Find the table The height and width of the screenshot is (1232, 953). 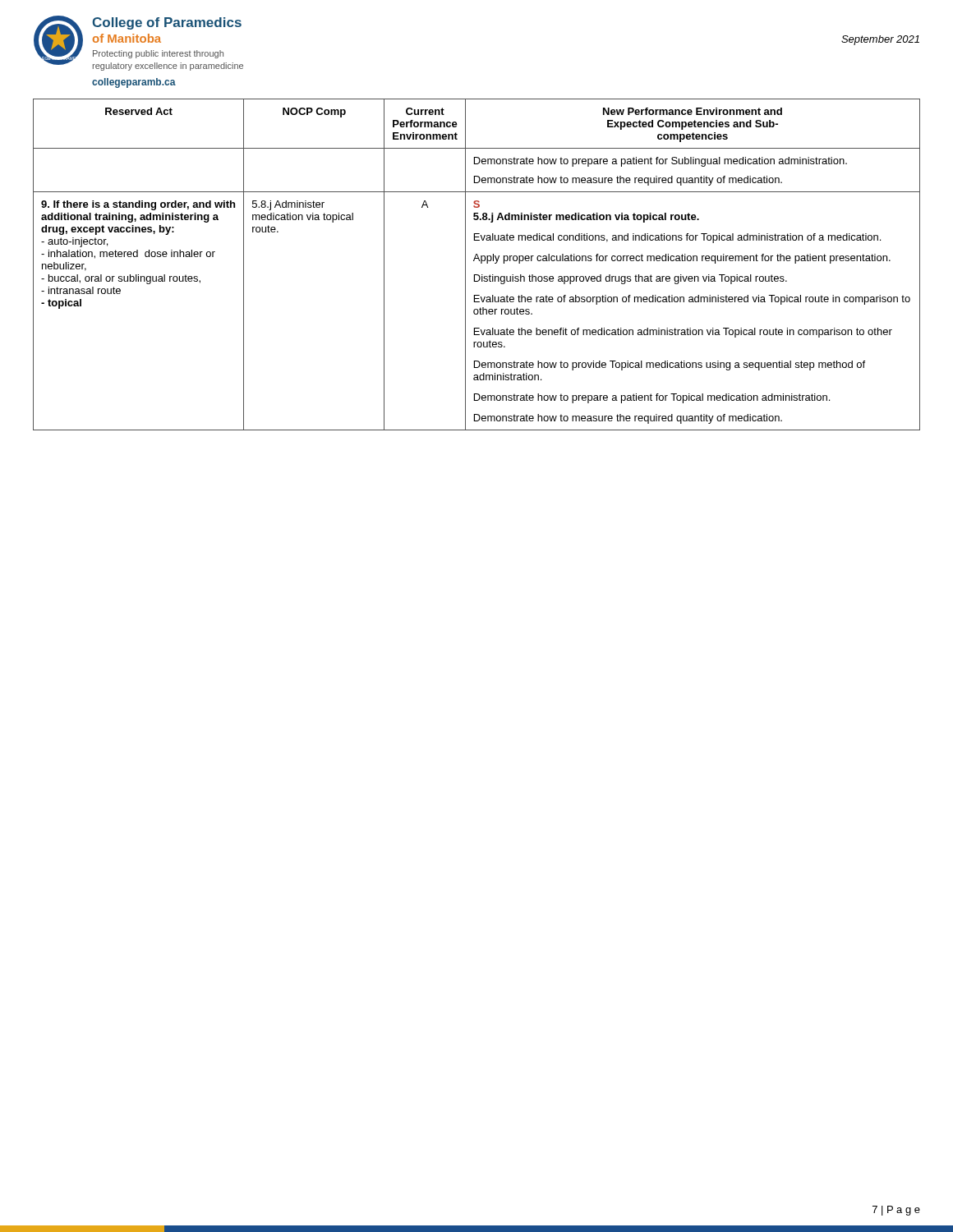(x=476, y=637)
